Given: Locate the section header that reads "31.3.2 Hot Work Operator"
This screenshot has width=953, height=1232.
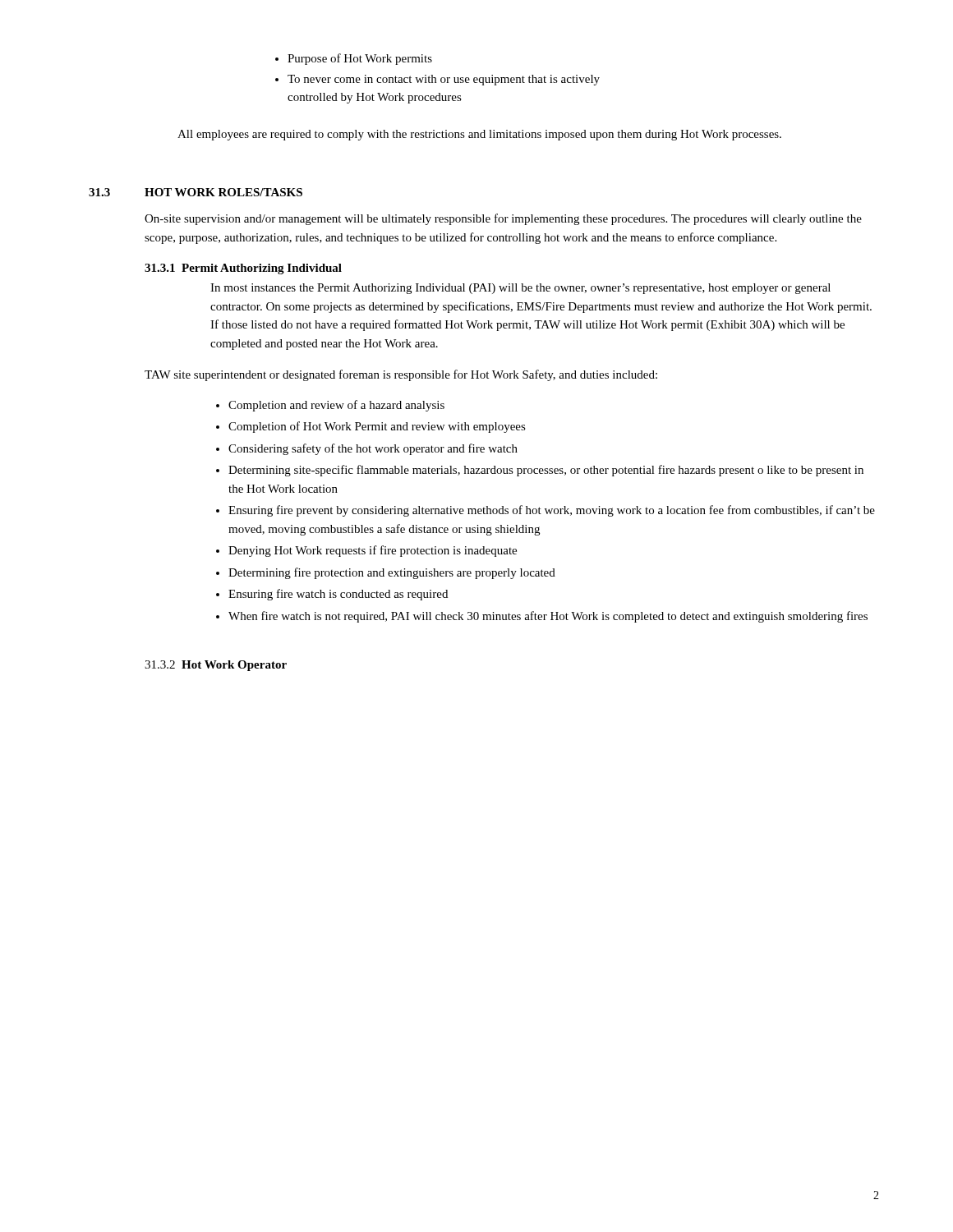Looking at the screenshot, I should tap(216, 664).
